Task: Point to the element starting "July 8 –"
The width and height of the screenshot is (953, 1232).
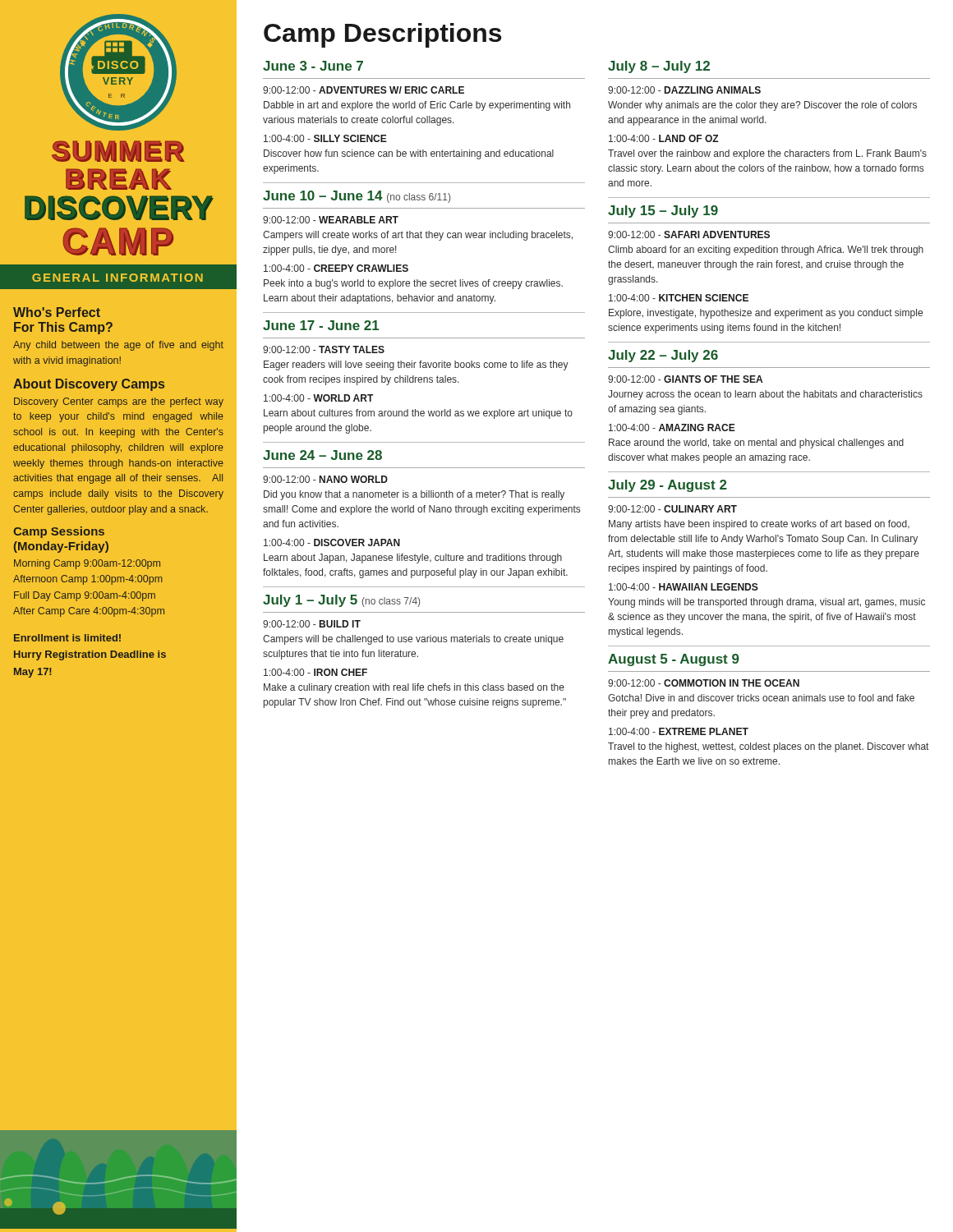Action: tap(659, 66)
